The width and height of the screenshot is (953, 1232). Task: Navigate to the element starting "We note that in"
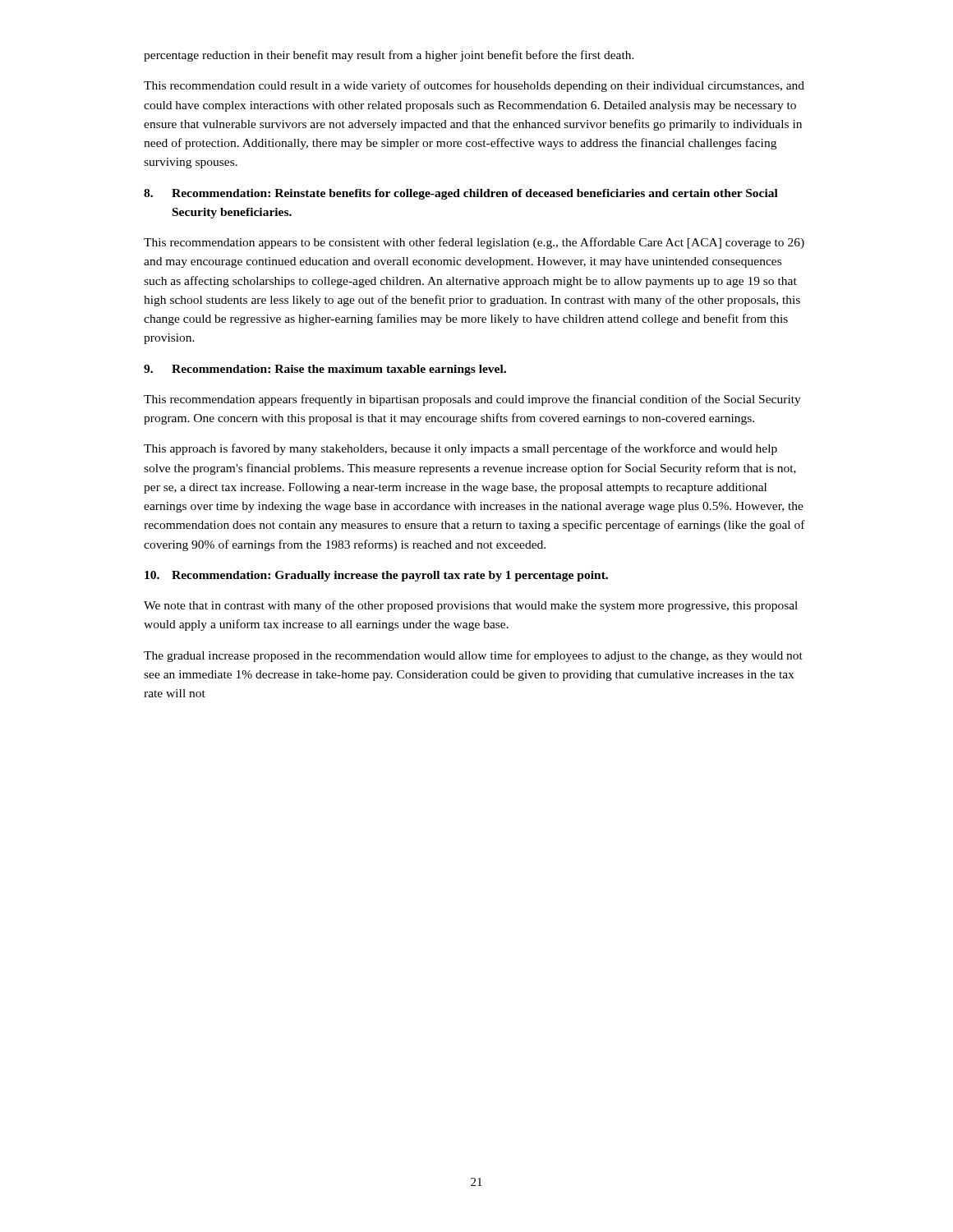tap(471, 614)
